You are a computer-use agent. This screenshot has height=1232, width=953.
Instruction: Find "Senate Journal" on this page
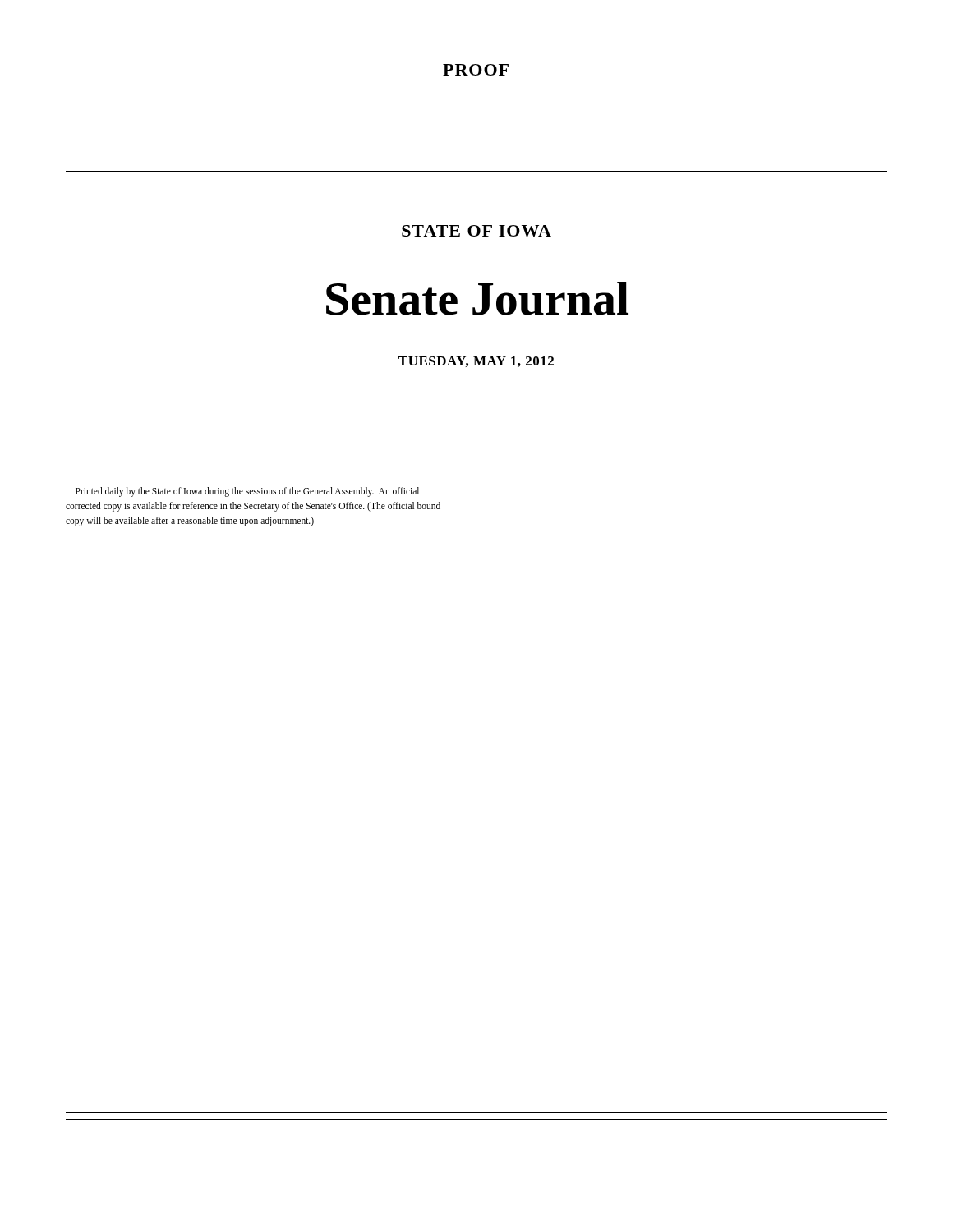tap(476, 299)
